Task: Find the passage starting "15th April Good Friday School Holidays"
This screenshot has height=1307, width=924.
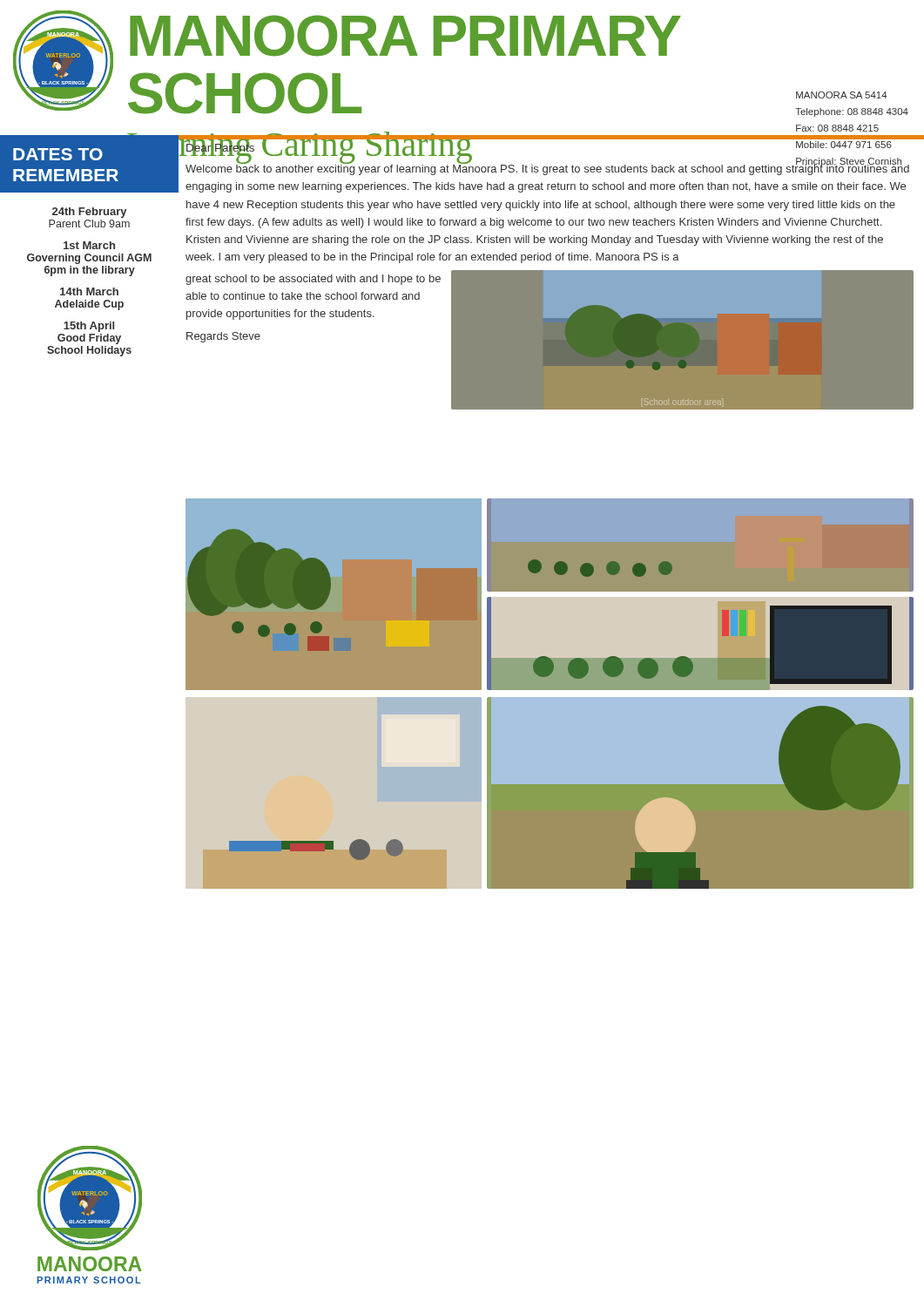Action: coord(89,338)
